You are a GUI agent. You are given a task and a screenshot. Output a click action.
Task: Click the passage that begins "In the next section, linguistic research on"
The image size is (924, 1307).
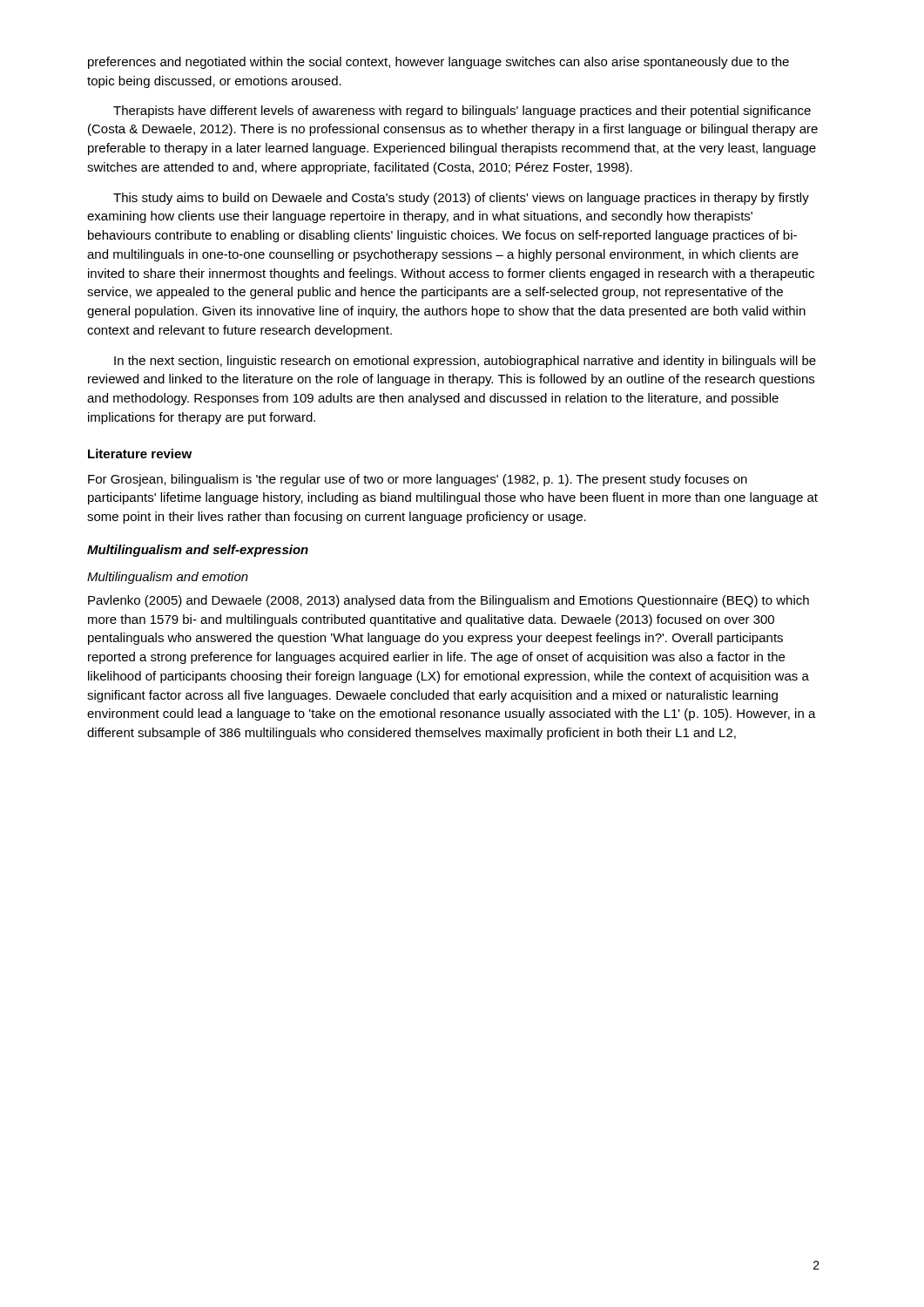pyautogui.click(x=452, y=388)
